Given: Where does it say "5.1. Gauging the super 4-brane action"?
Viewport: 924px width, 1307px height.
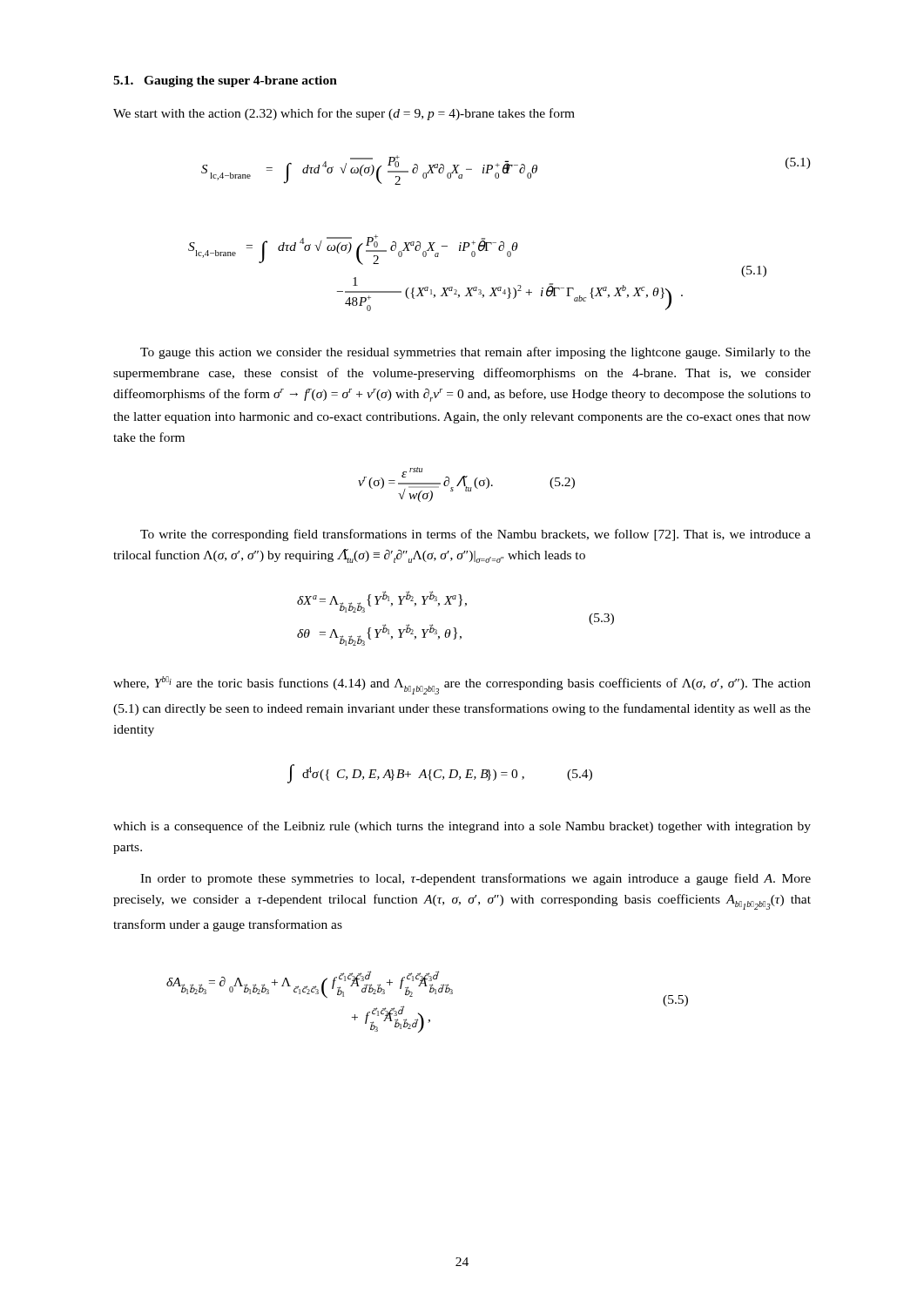Looking at the screenshot, I should pyautogui.click(x=225, y=80).
